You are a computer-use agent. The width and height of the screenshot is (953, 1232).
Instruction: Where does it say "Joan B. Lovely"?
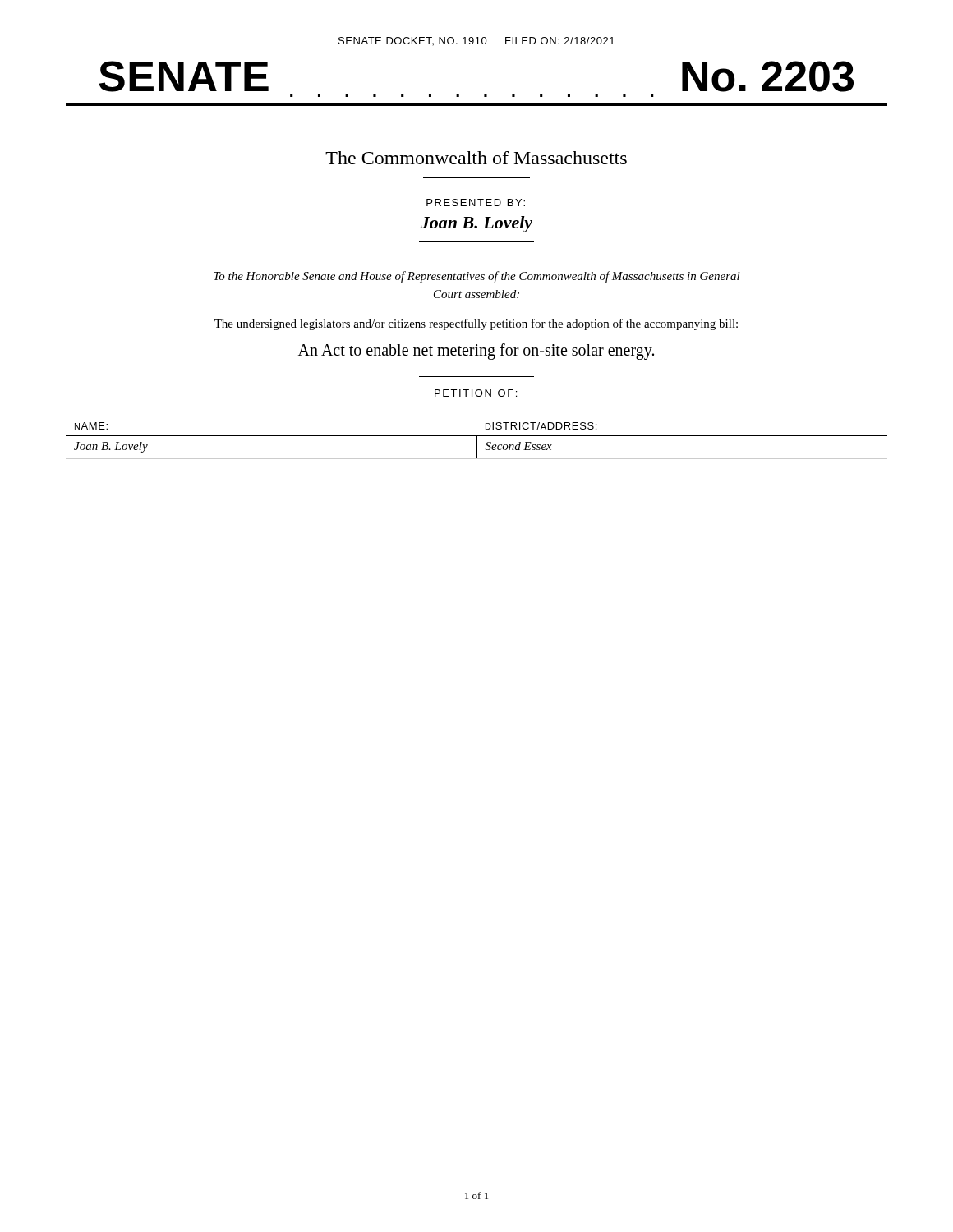pos(476,222)
